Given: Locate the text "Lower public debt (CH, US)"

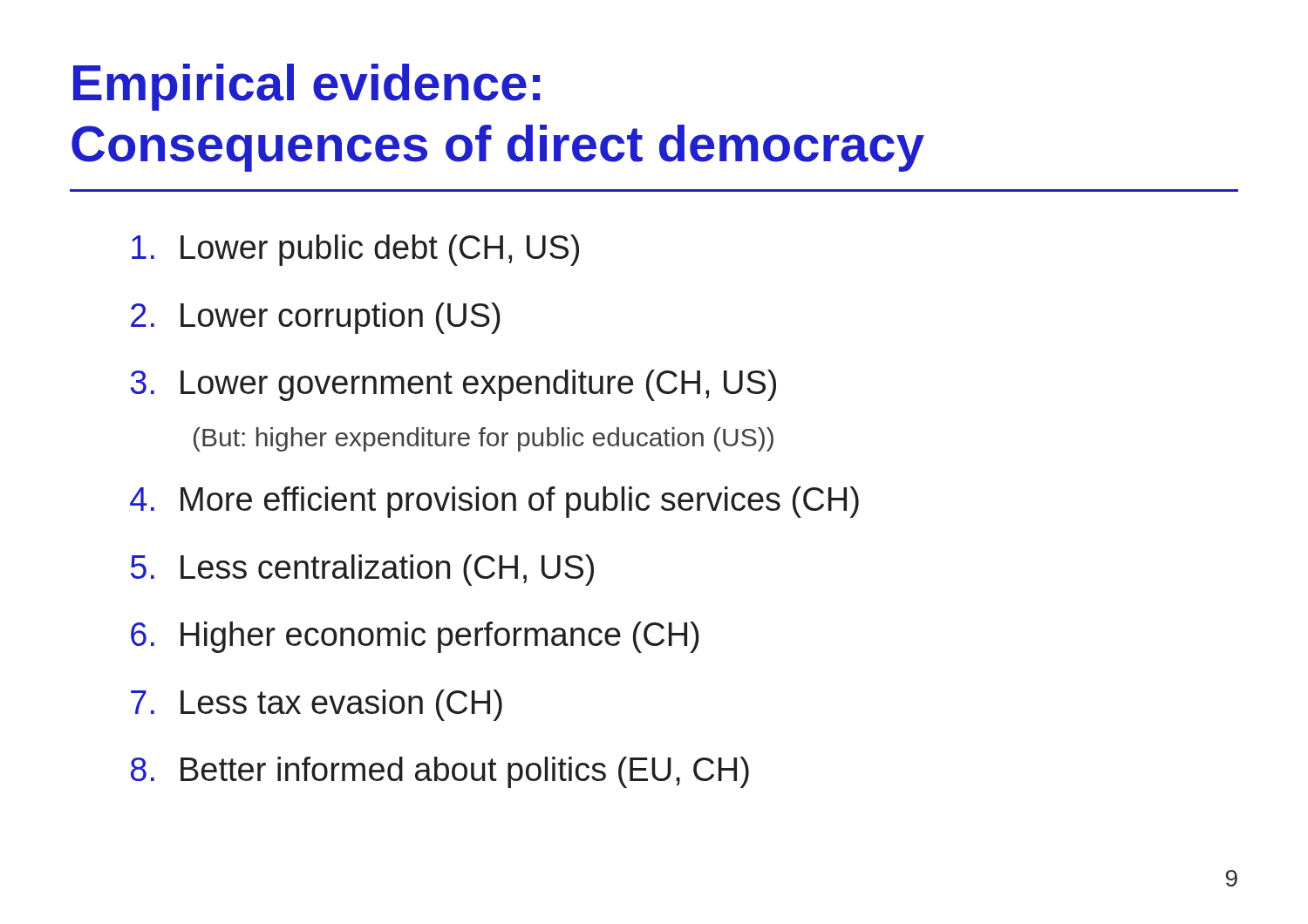Looking at the screenshot, I should pos(343,248).
